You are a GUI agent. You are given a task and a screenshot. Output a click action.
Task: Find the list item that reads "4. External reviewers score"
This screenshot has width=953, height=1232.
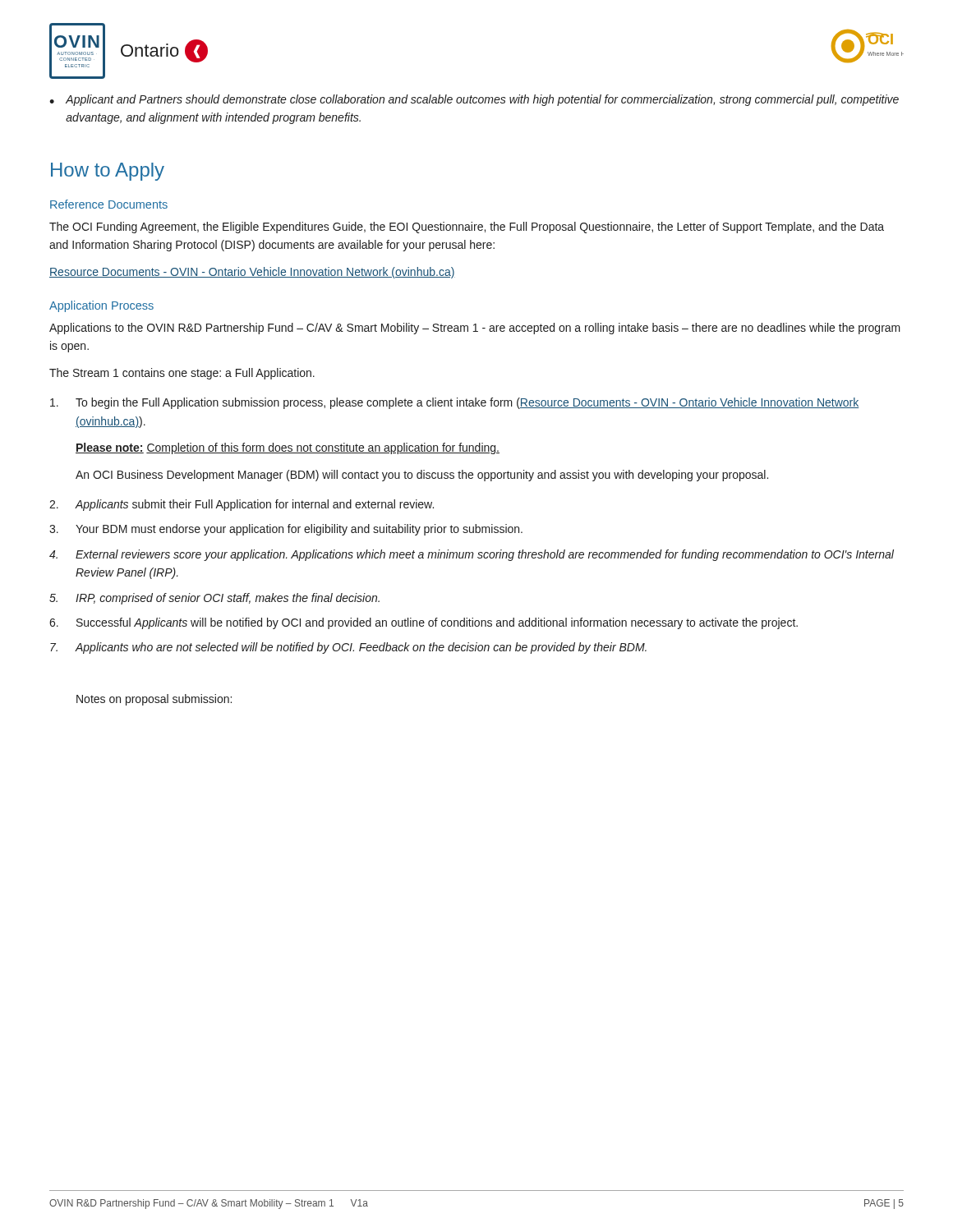click(476, 564)
